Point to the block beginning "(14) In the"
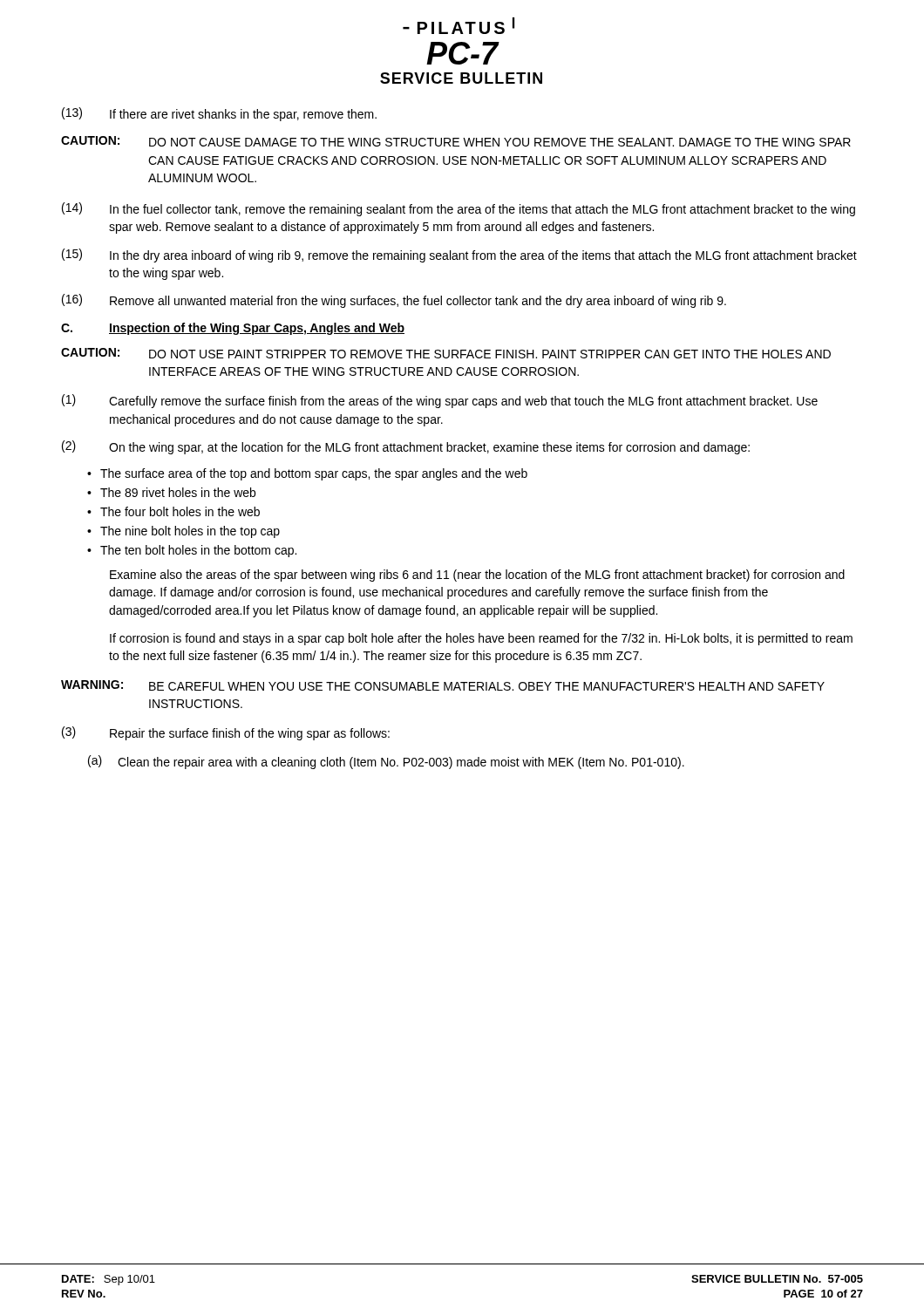The width and height of the screenshot is (924, 1308). pos(462,218)
